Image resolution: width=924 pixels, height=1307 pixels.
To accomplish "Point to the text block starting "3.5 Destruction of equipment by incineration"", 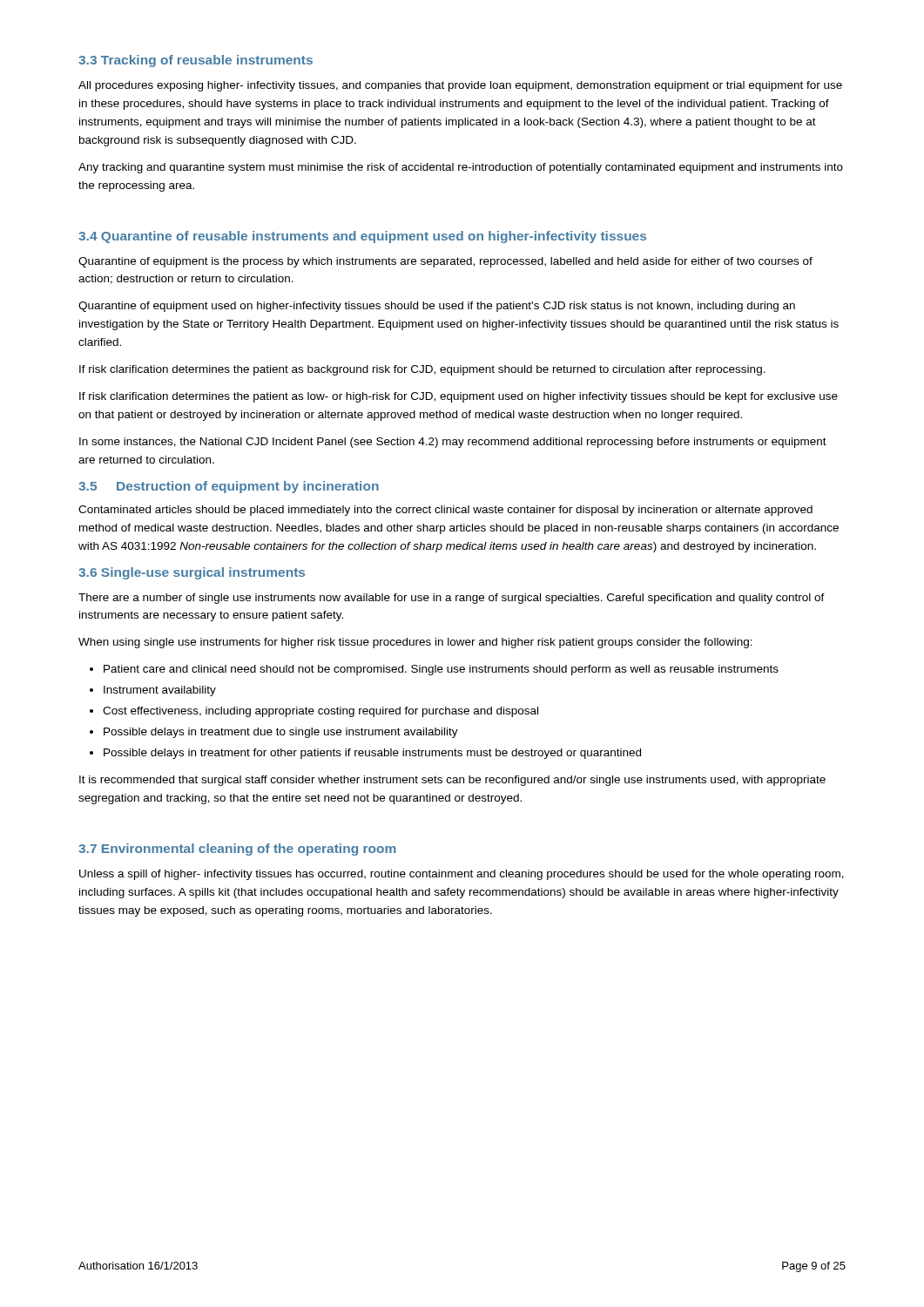I will coord(229,486).
